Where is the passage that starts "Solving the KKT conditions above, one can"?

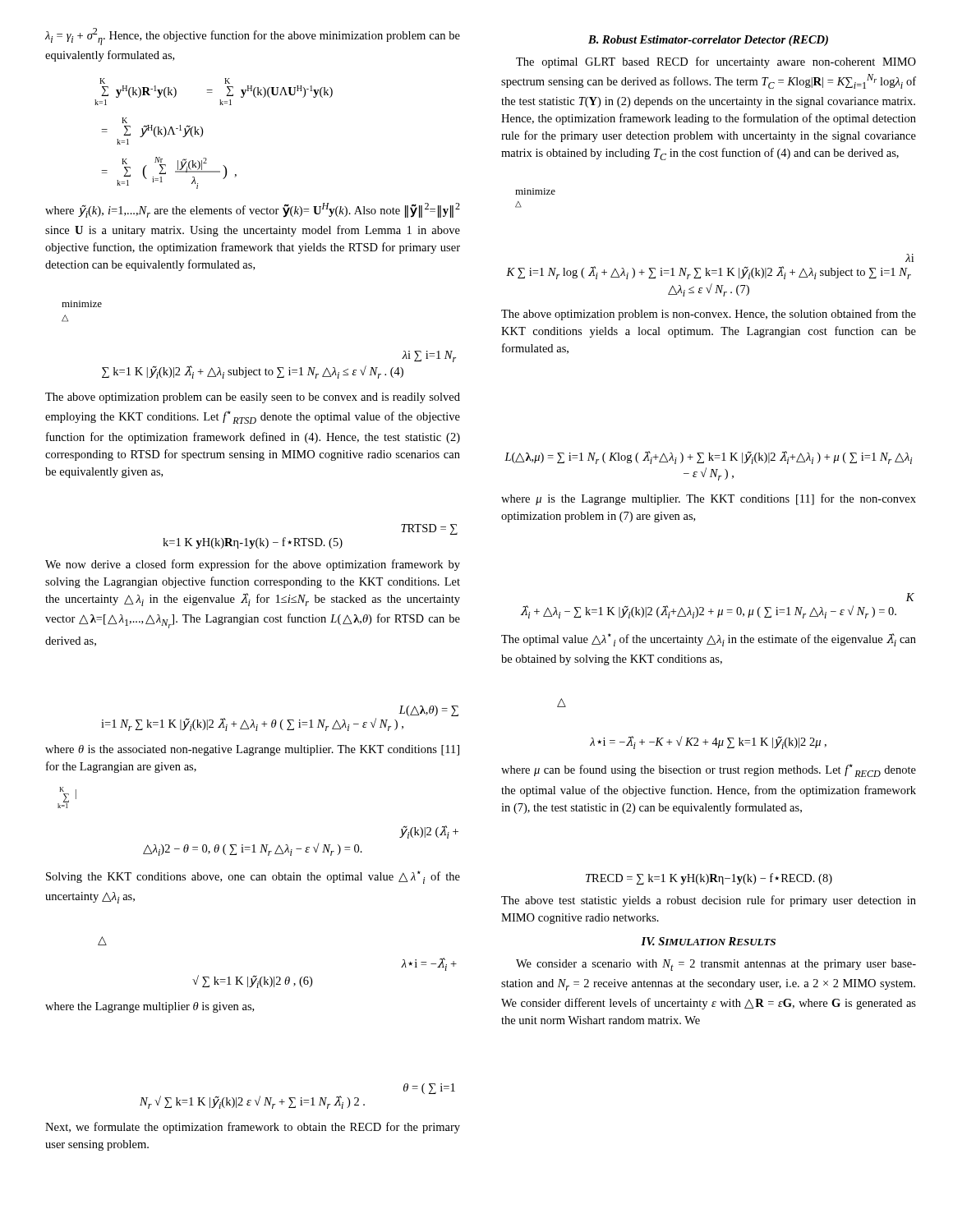point(253,887)
